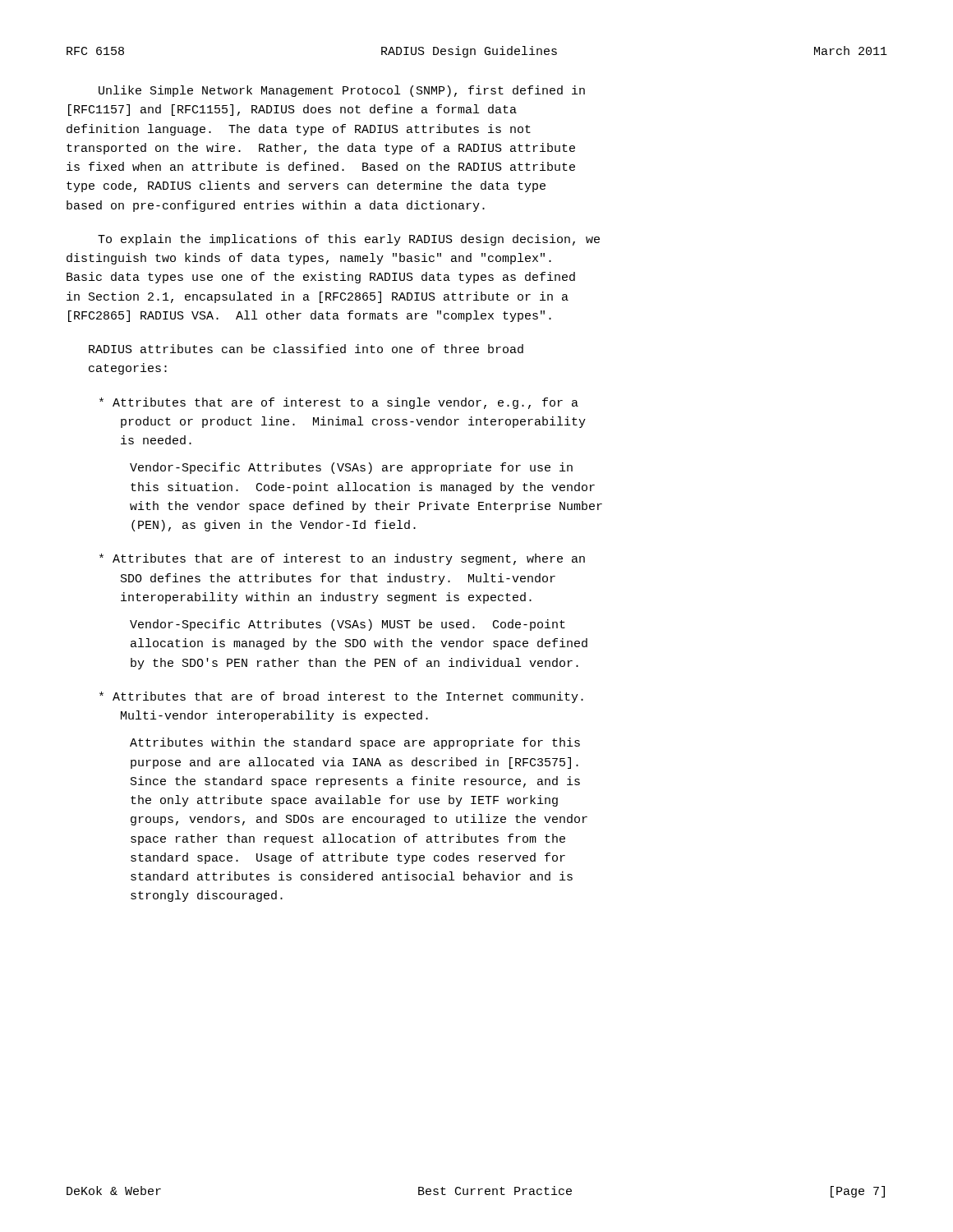Image resolution: width=953 pixels, height=1232 pixels.
Task: Locate the text block starting "RADIUS attributes can"
Action: pyautogui.click(x=295, y=360)
